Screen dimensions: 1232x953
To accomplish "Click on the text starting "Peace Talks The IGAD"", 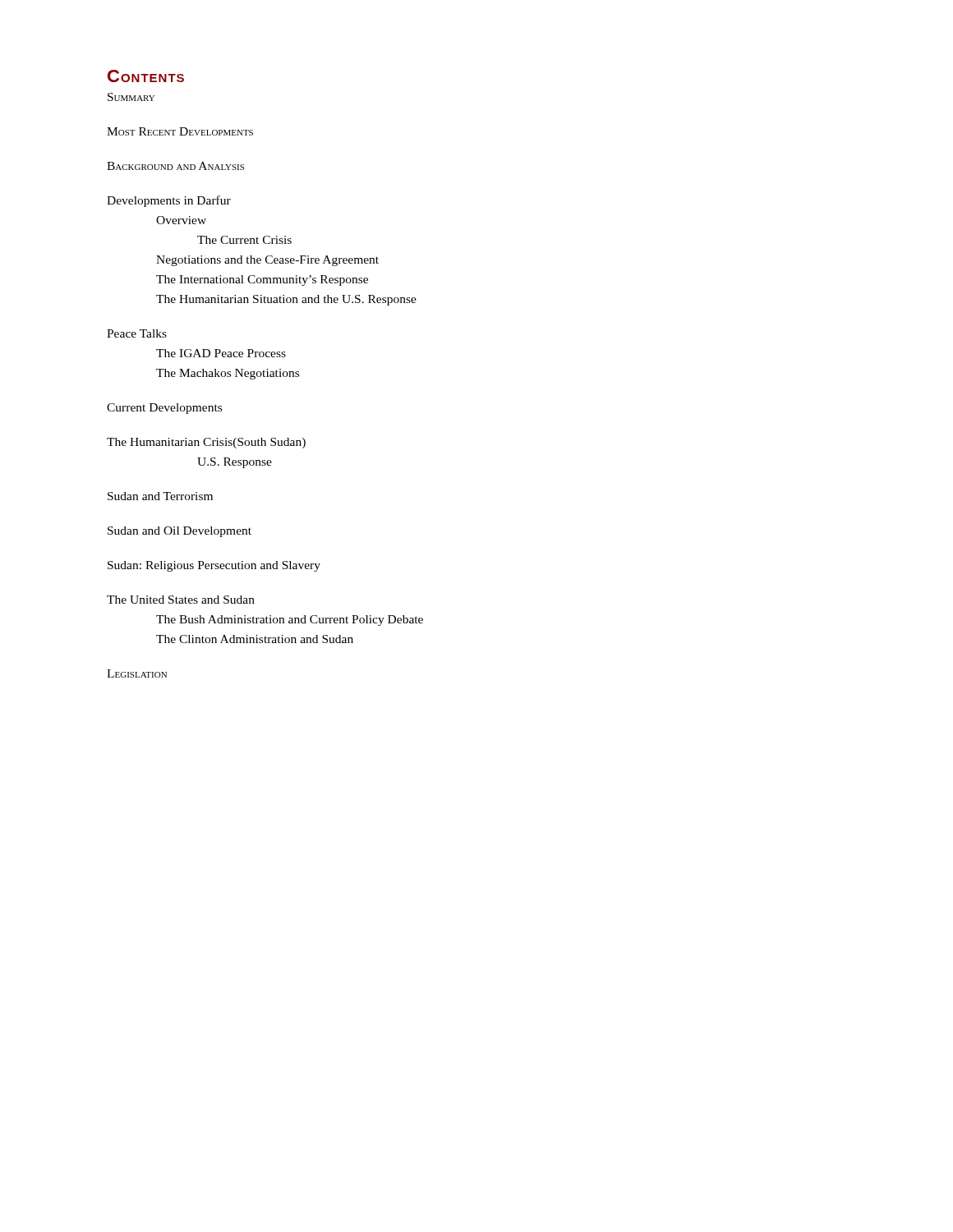I will click(x=137, y=333).
